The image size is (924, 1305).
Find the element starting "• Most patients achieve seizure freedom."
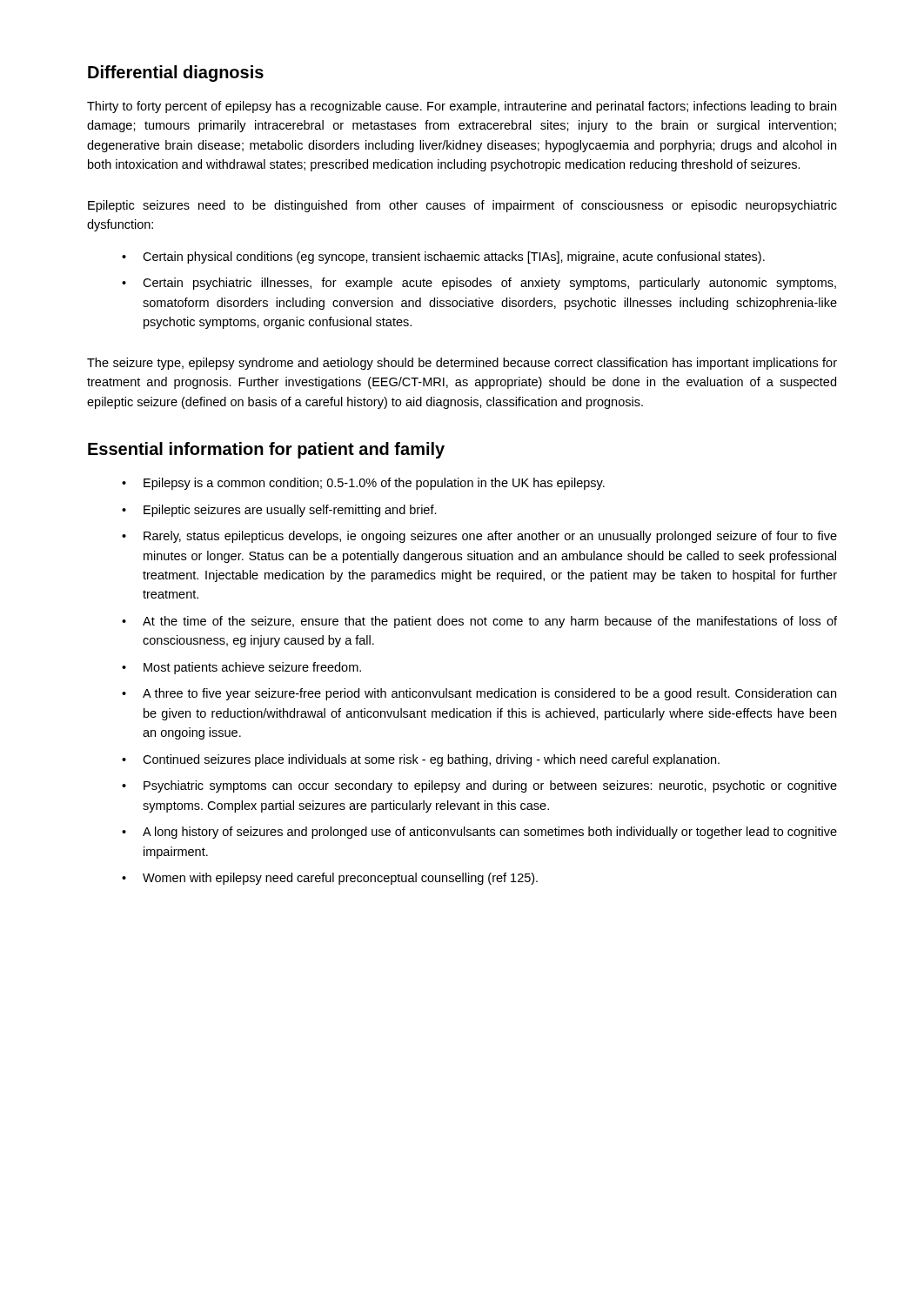coord(241,668)
